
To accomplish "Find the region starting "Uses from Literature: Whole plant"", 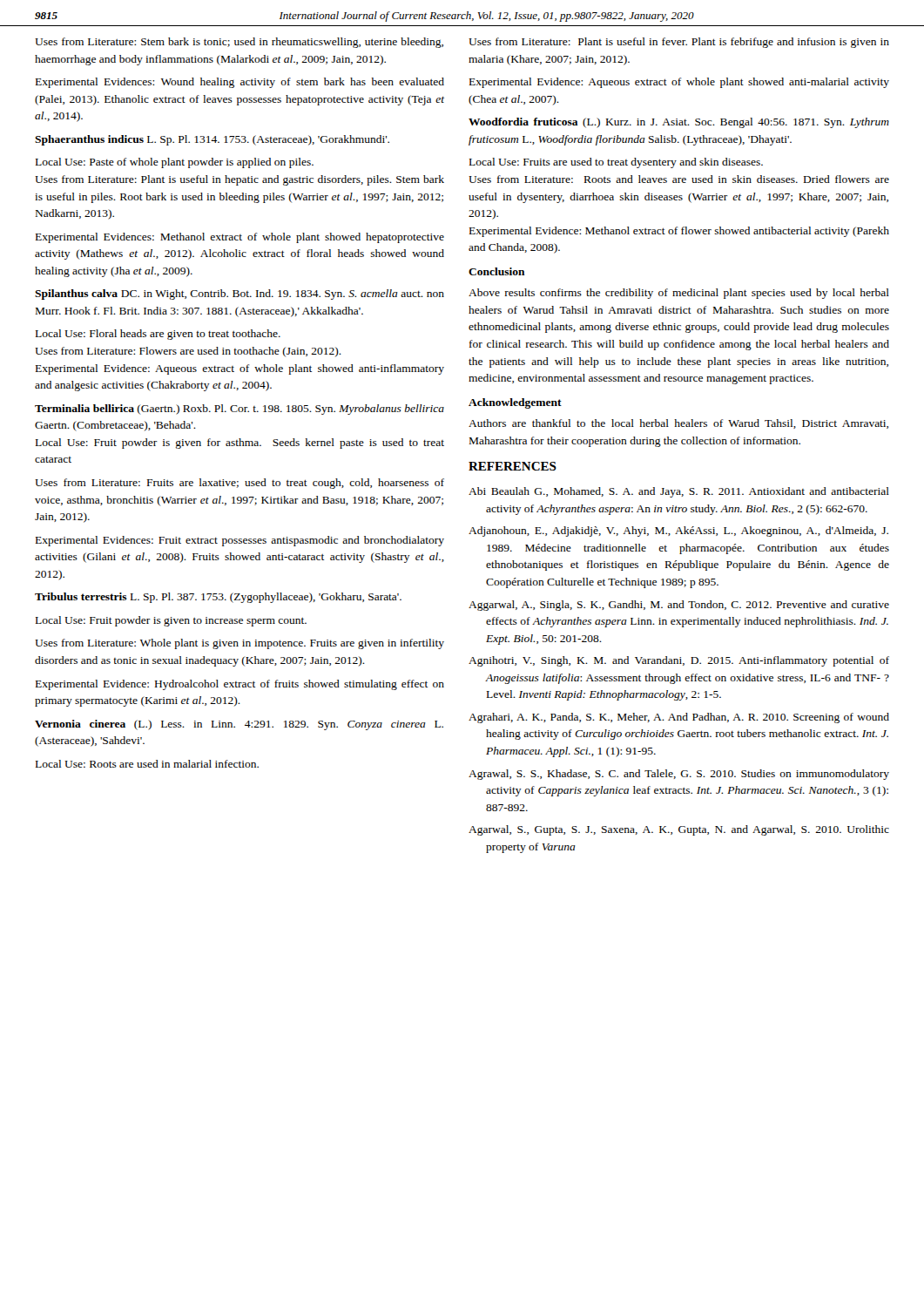I will 240,652.
